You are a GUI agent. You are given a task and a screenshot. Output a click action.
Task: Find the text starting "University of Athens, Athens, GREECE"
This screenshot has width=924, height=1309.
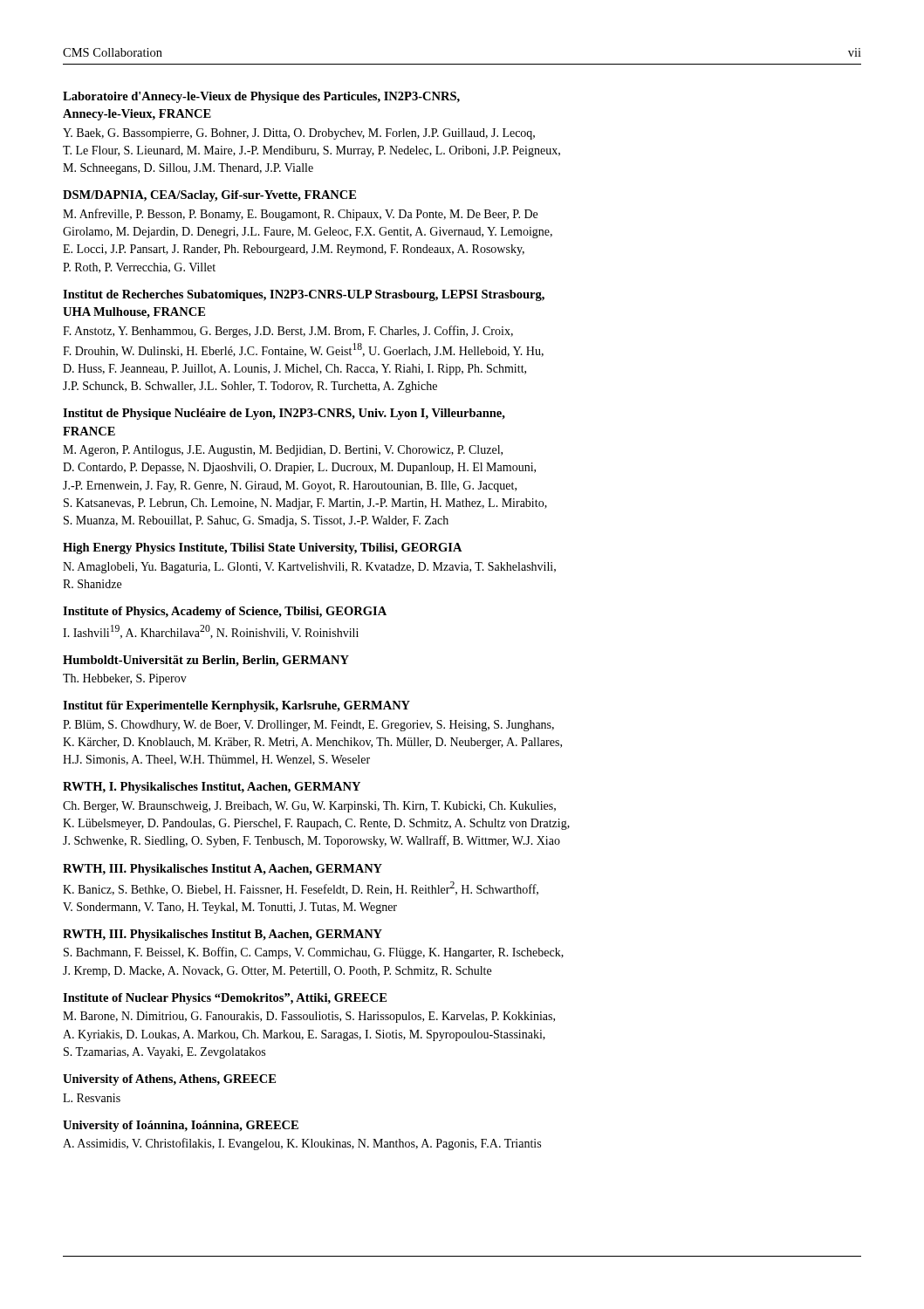(x=170, y=1079)
